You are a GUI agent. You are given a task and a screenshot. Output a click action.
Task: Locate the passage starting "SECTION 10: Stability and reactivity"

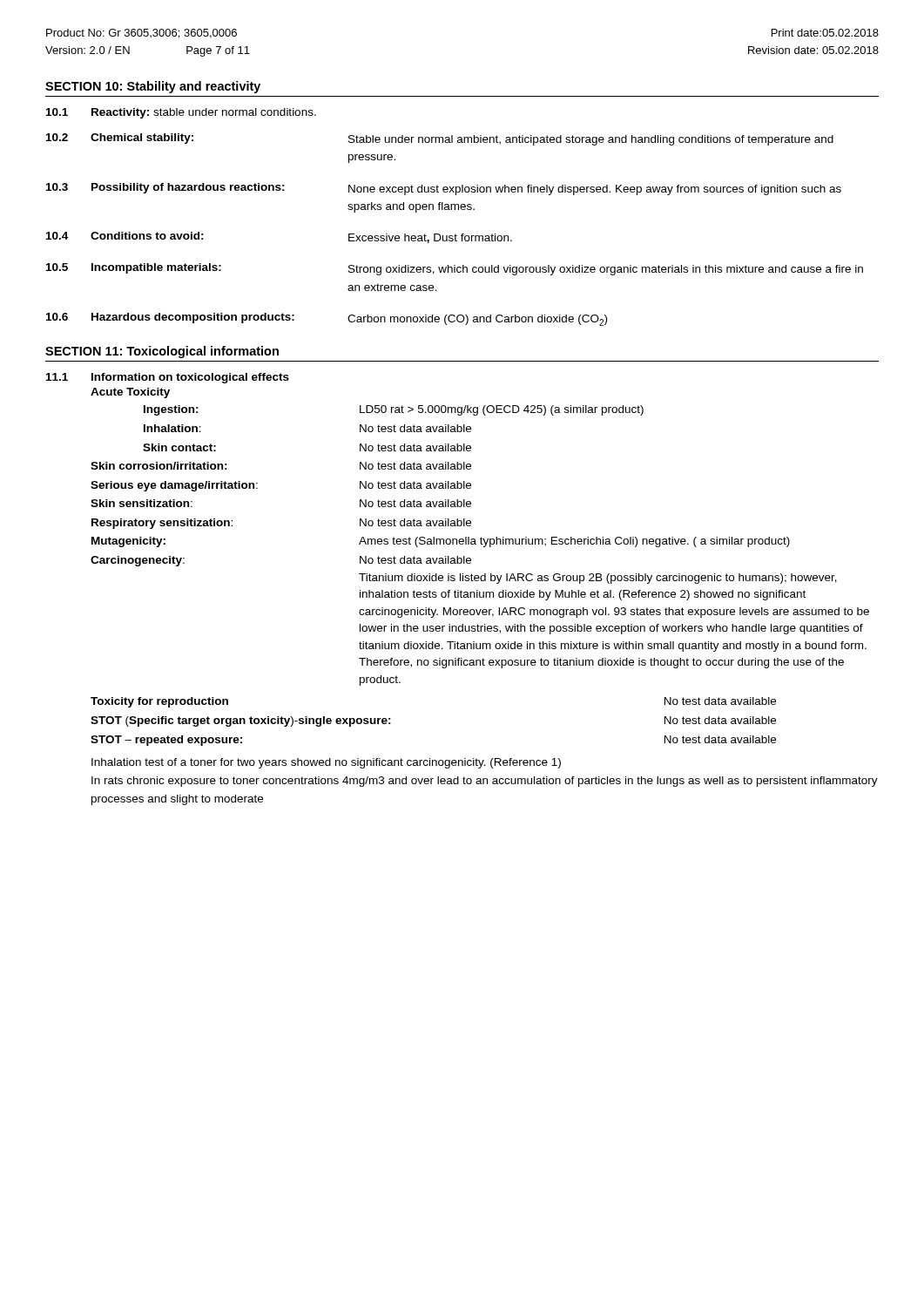pyautogui.click(x=153, y=86)
